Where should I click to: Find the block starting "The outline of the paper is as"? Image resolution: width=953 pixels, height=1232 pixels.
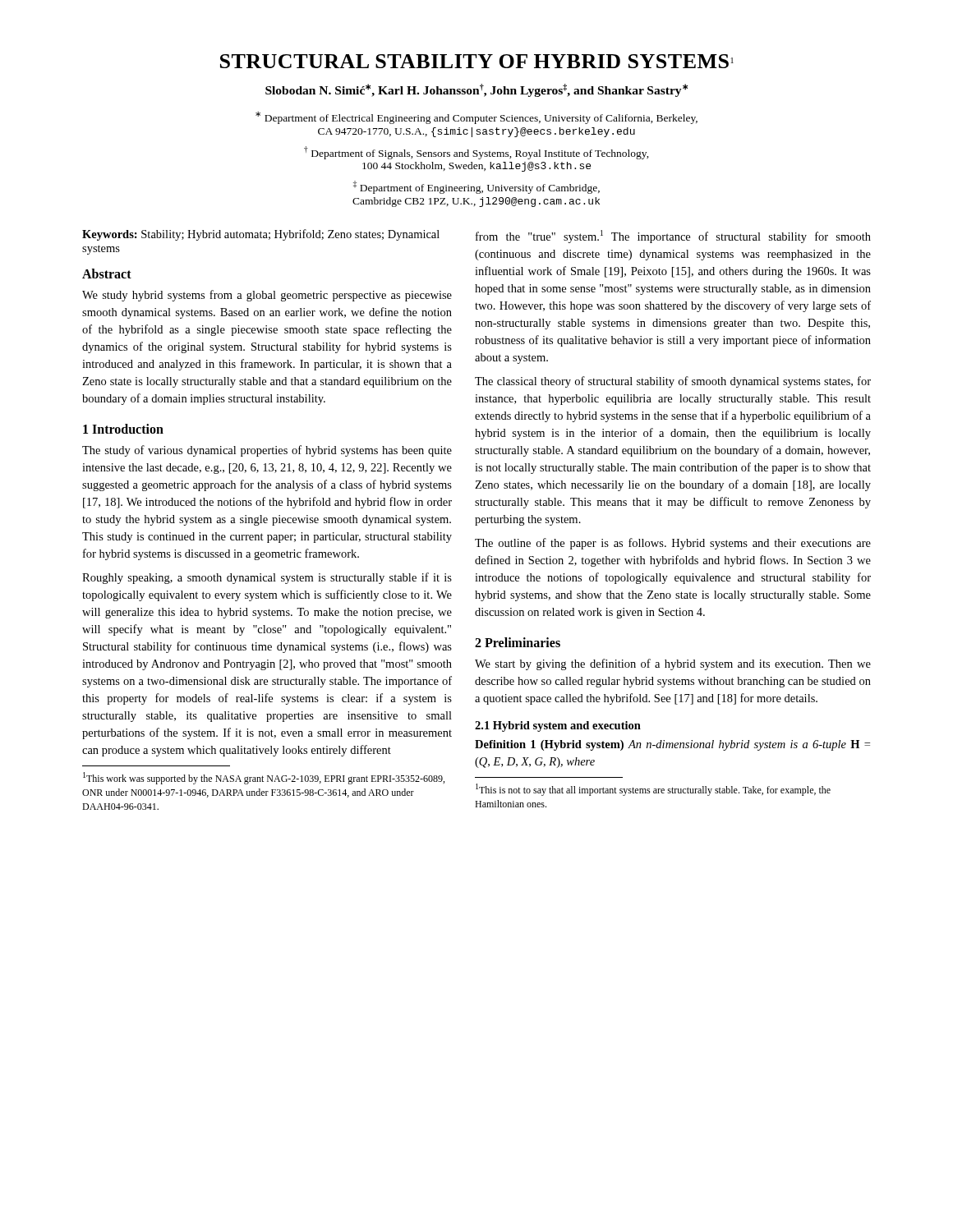673,578
